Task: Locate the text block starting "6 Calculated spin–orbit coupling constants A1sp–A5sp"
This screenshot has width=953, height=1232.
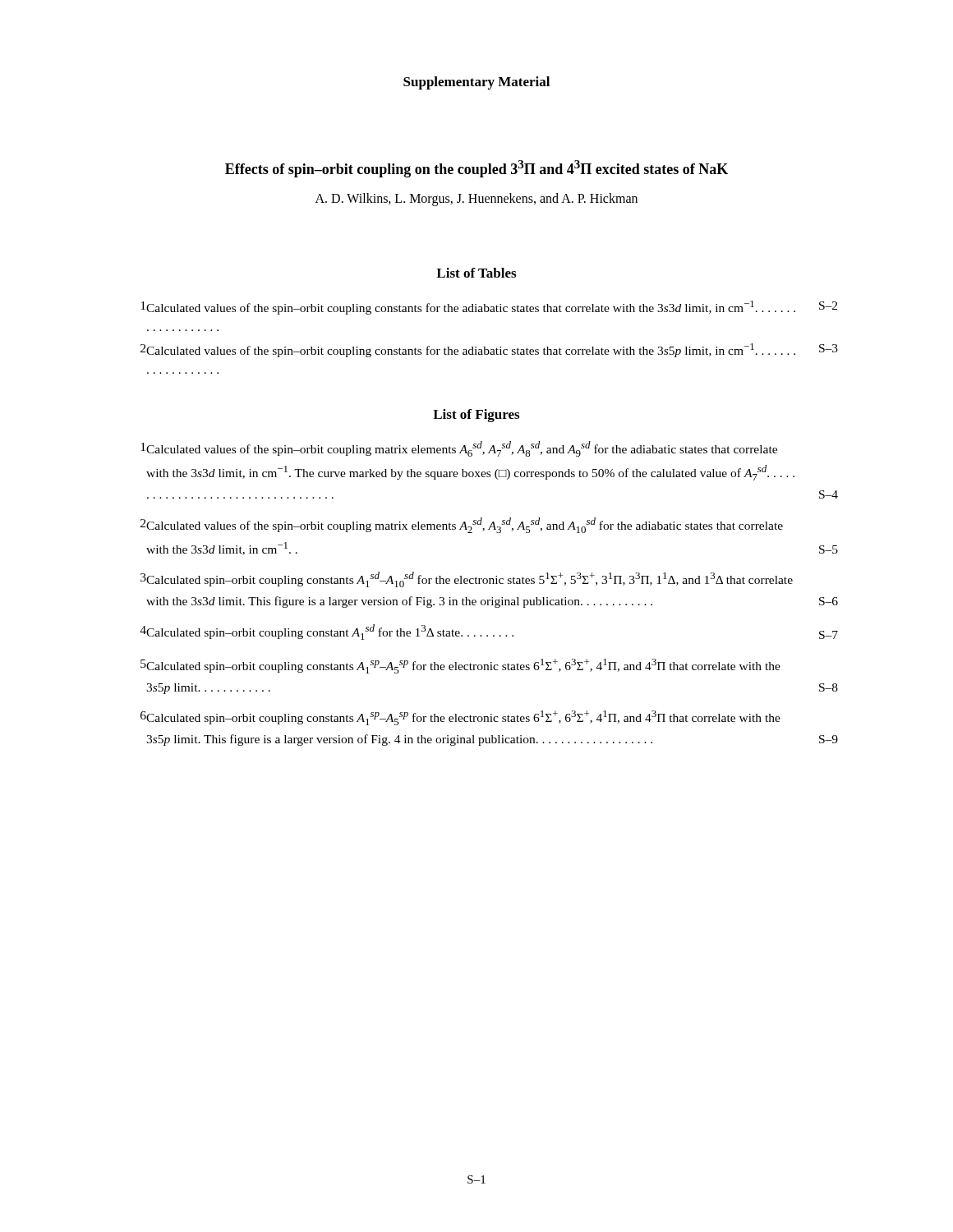Action: (476, 731)
